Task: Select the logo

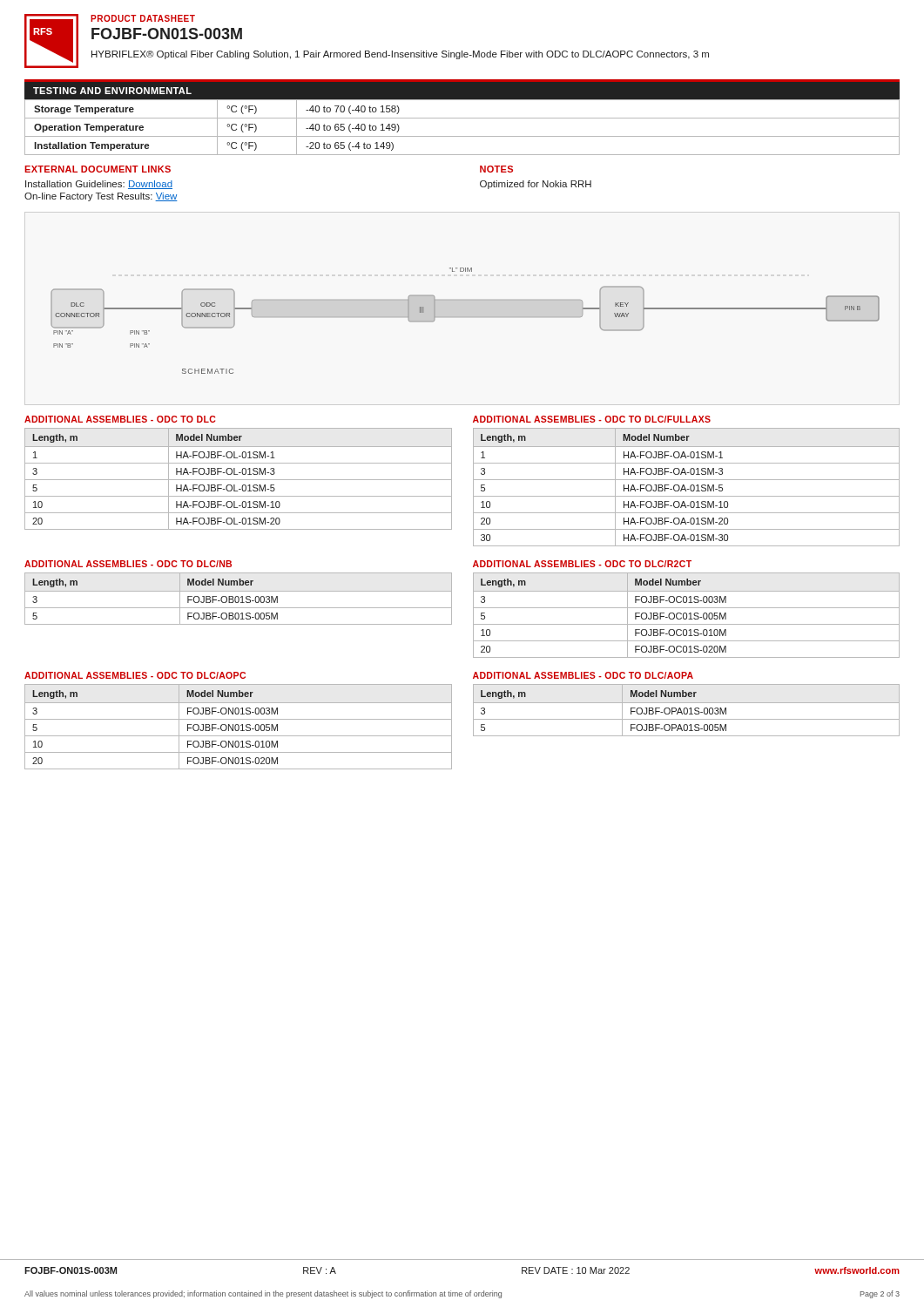Action: tap(51, 42)
